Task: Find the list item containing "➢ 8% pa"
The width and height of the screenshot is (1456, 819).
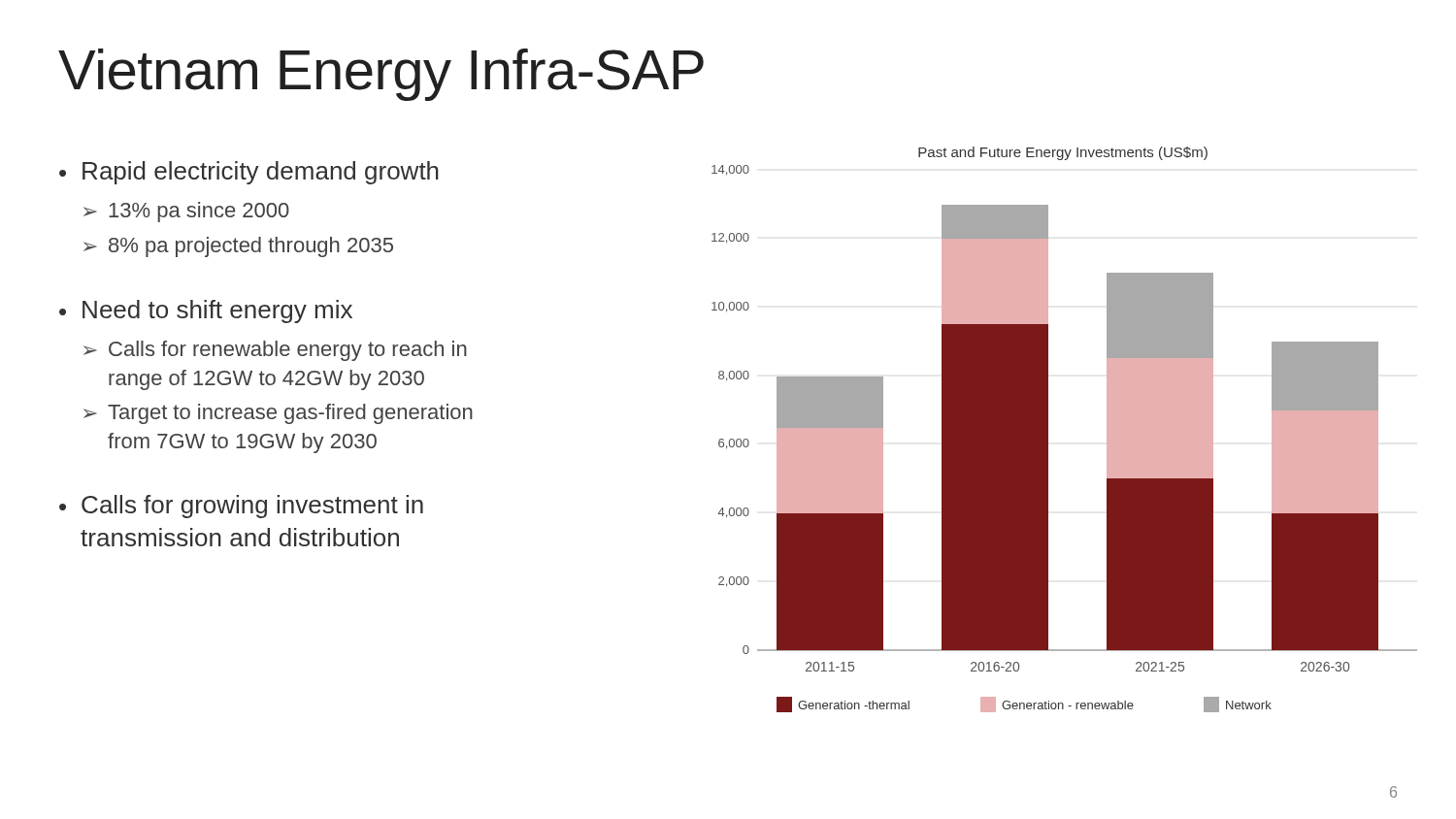Action: 237,246
